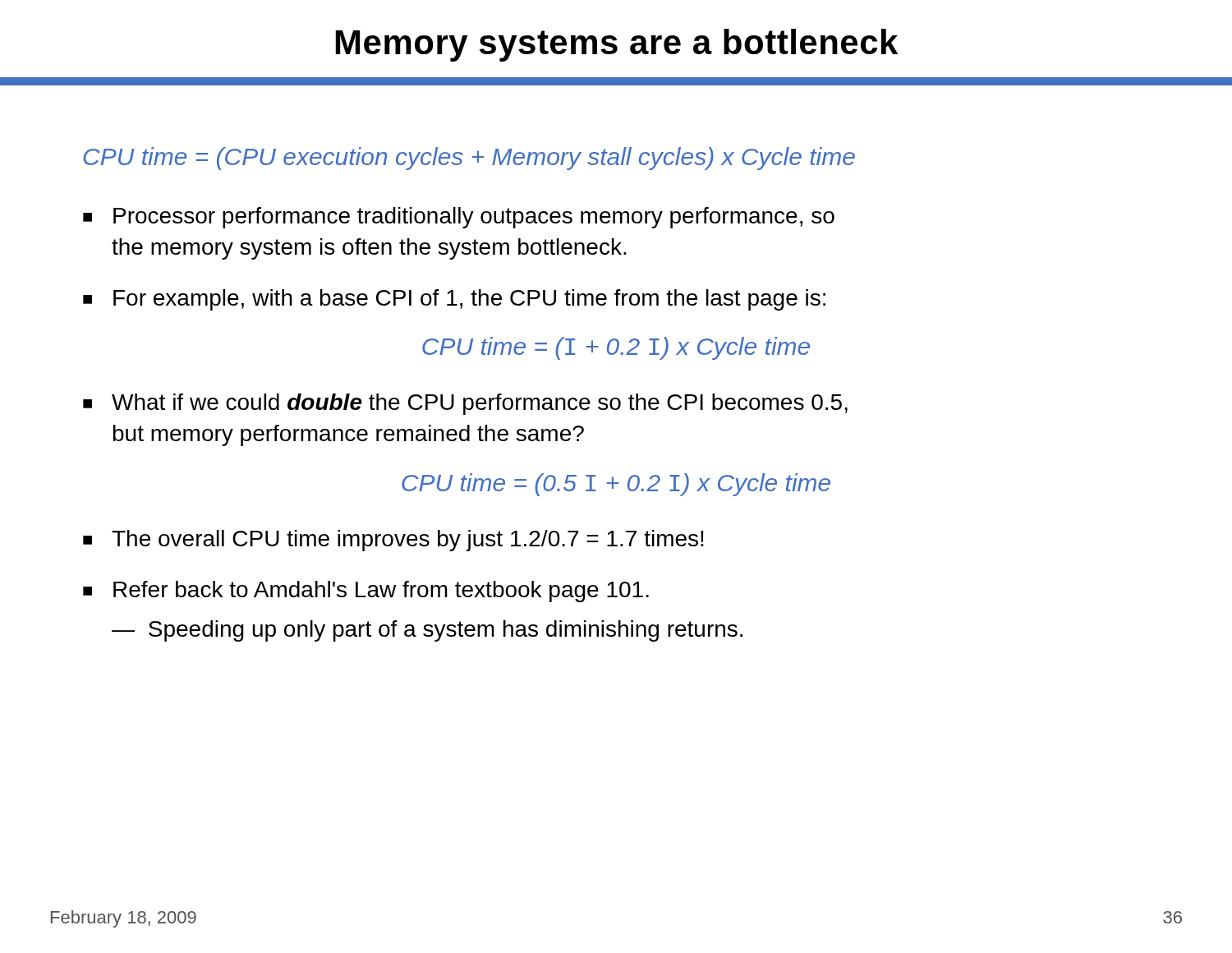Locate the list item that says "■ What if we could double the"
1232x953 pixels.
point(616,418)
